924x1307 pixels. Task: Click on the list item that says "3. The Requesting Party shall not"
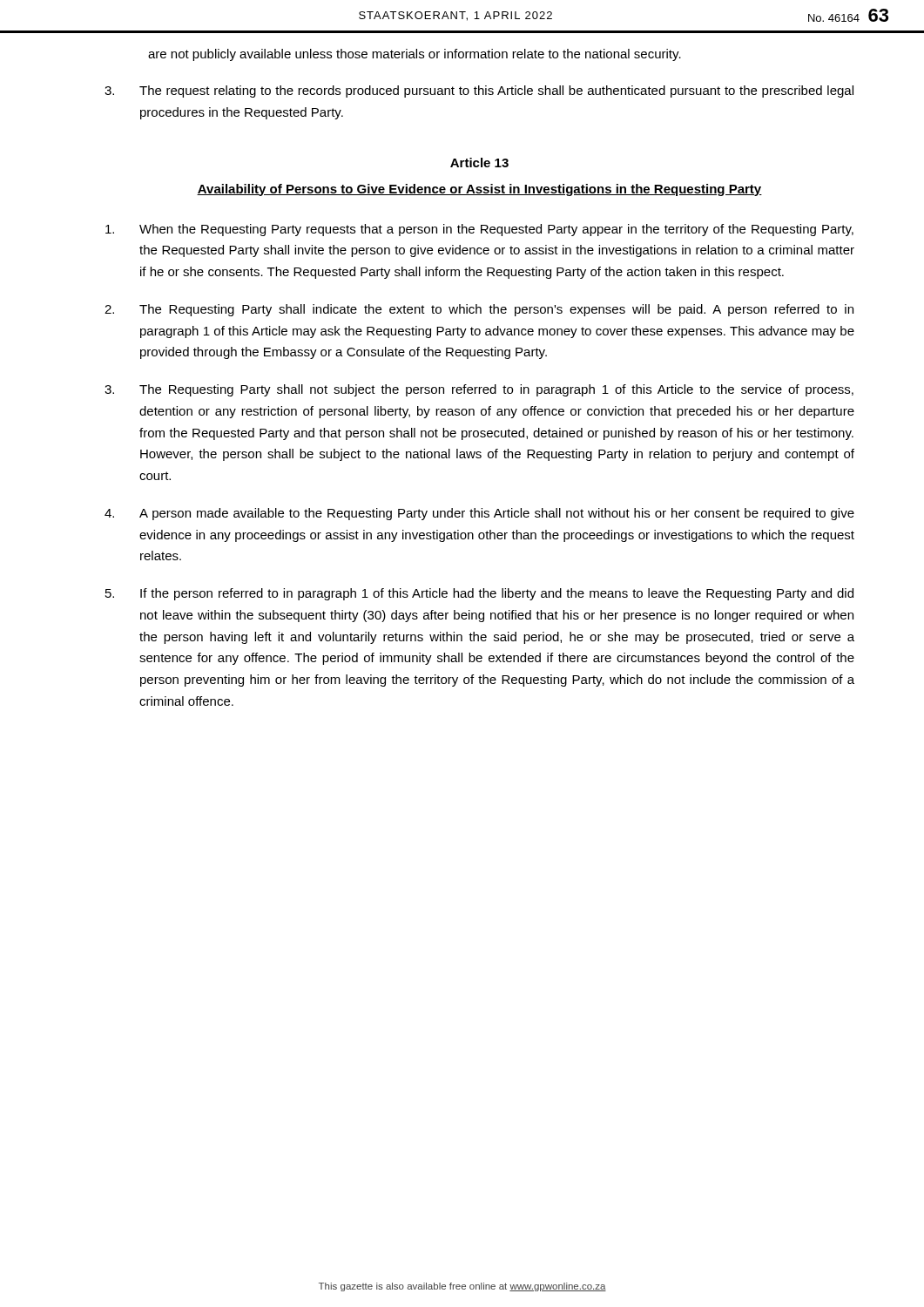479,433
